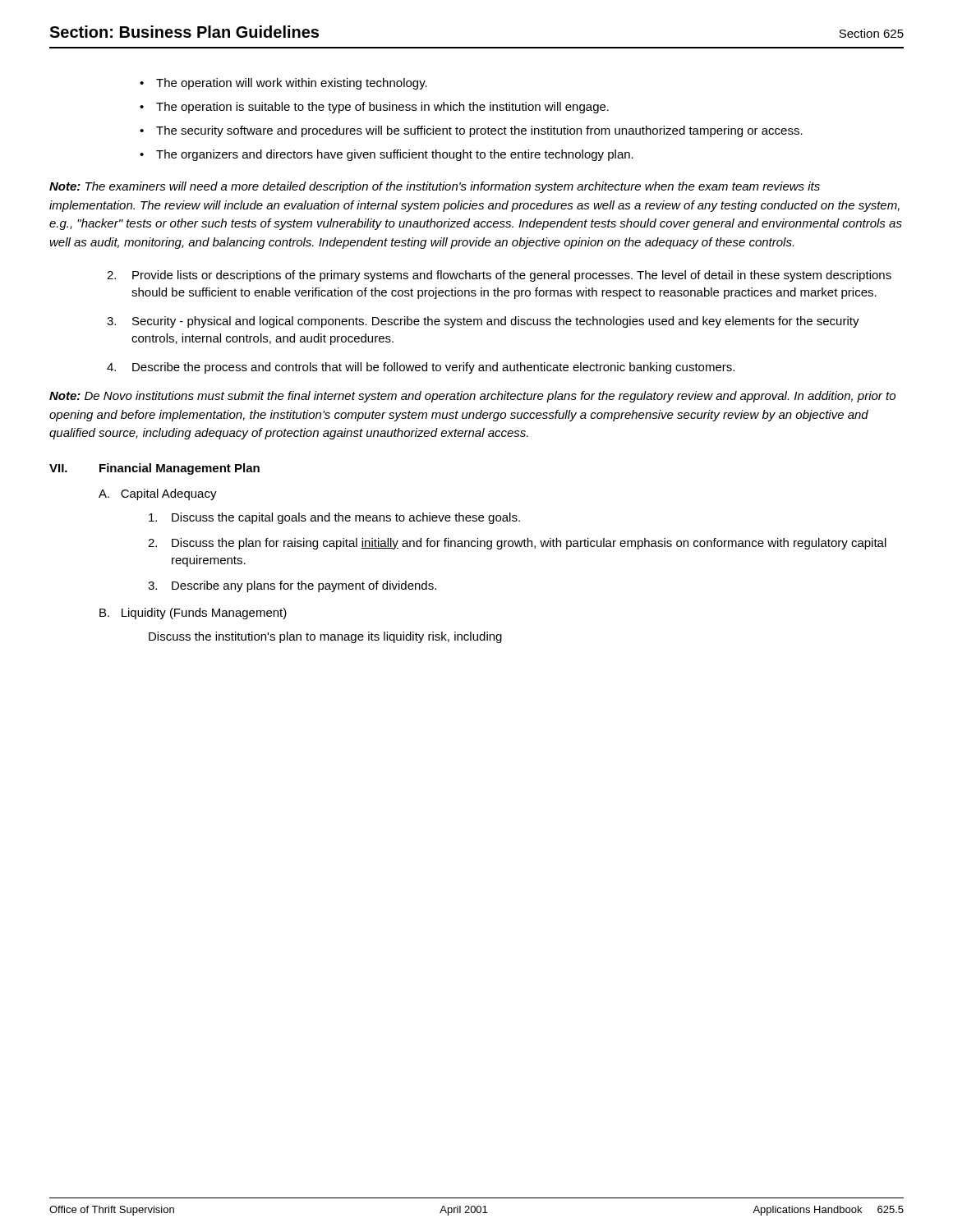
Task: Click on the region starting "3. Describe any plans for the payment"
Action: (x=293, y=585)
